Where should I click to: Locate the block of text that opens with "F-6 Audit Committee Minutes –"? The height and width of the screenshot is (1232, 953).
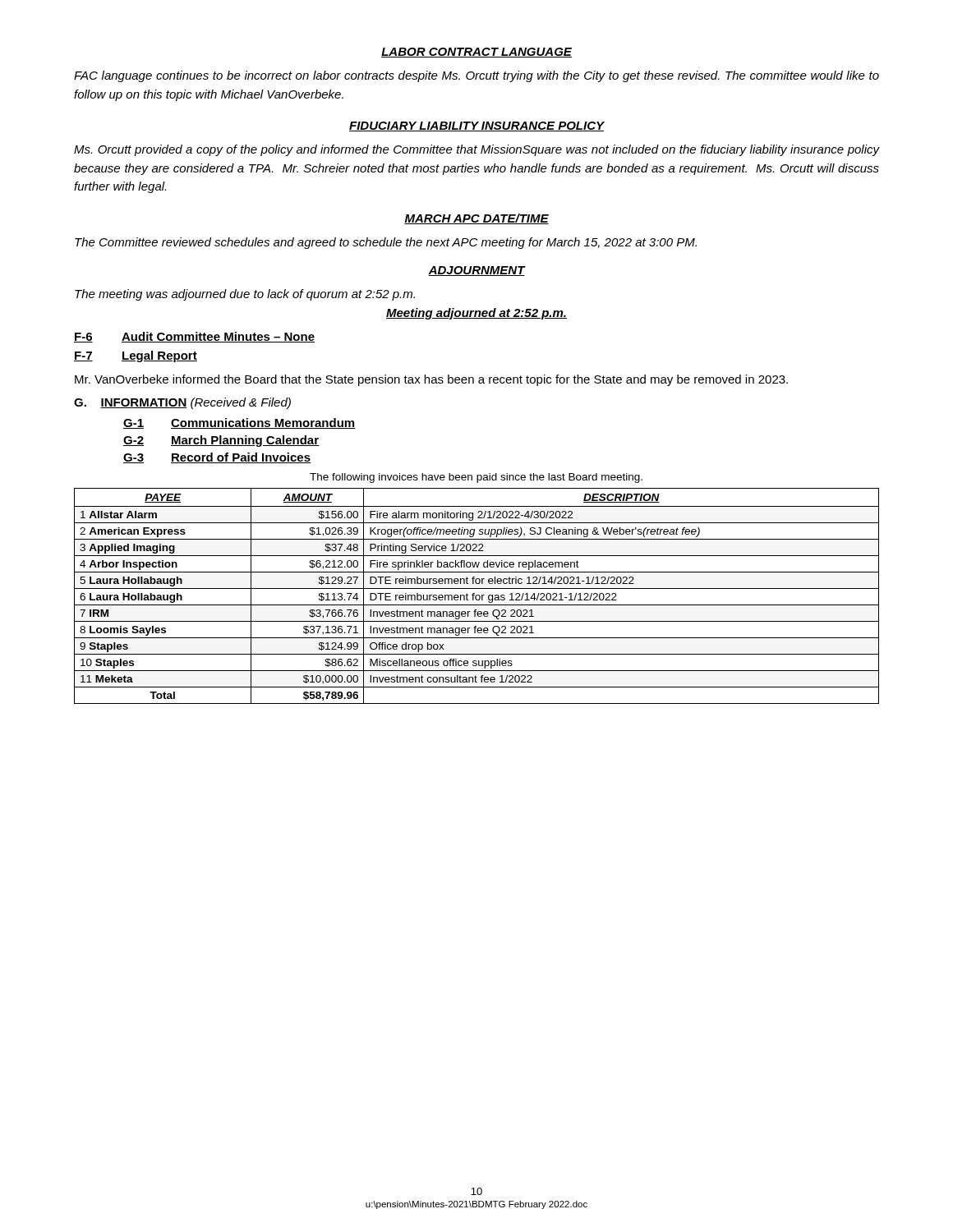(x=194, y=336)
